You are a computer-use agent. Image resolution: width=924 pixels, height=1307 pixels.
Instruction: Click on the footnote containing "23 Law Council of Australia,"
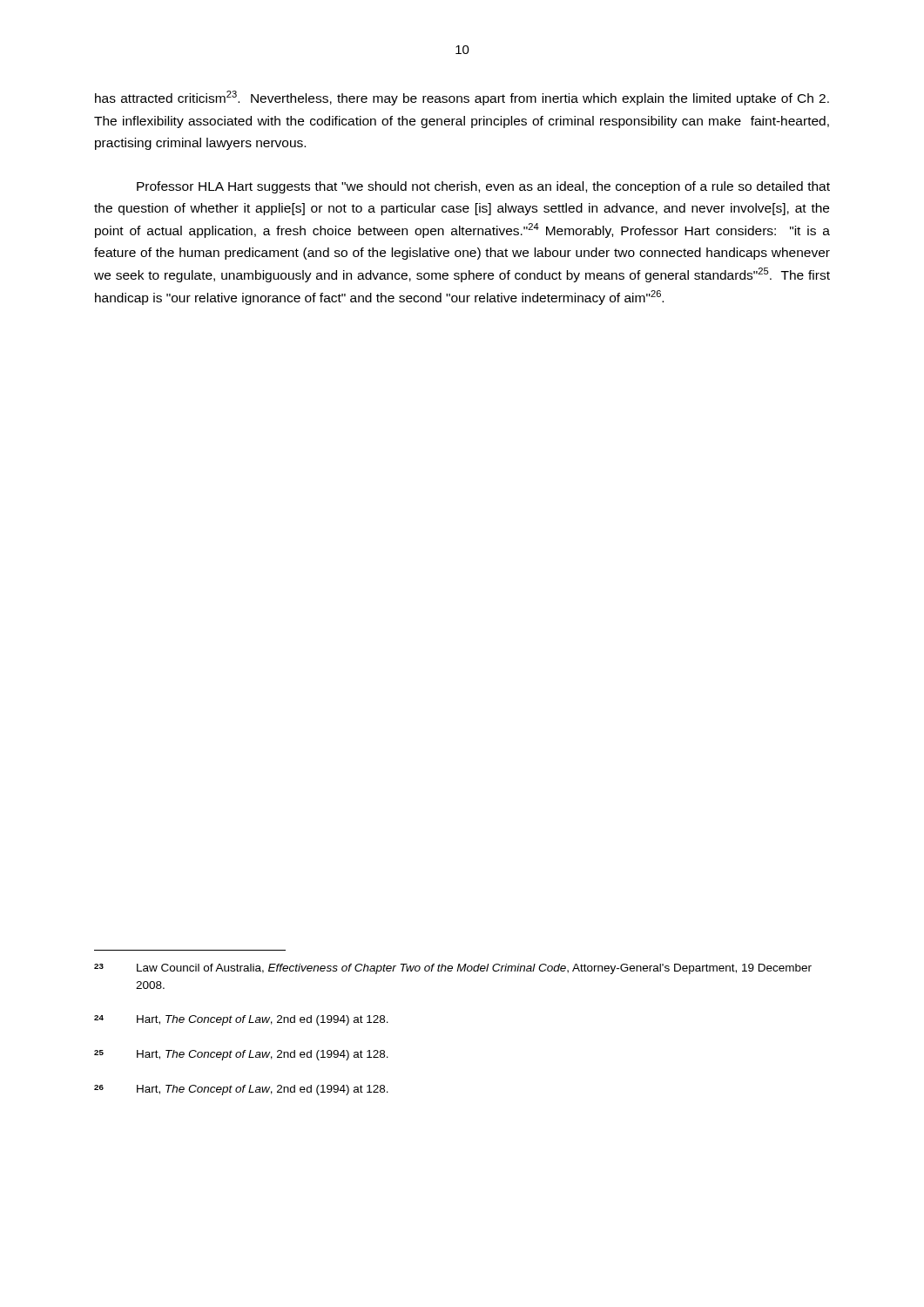(453, 969)
